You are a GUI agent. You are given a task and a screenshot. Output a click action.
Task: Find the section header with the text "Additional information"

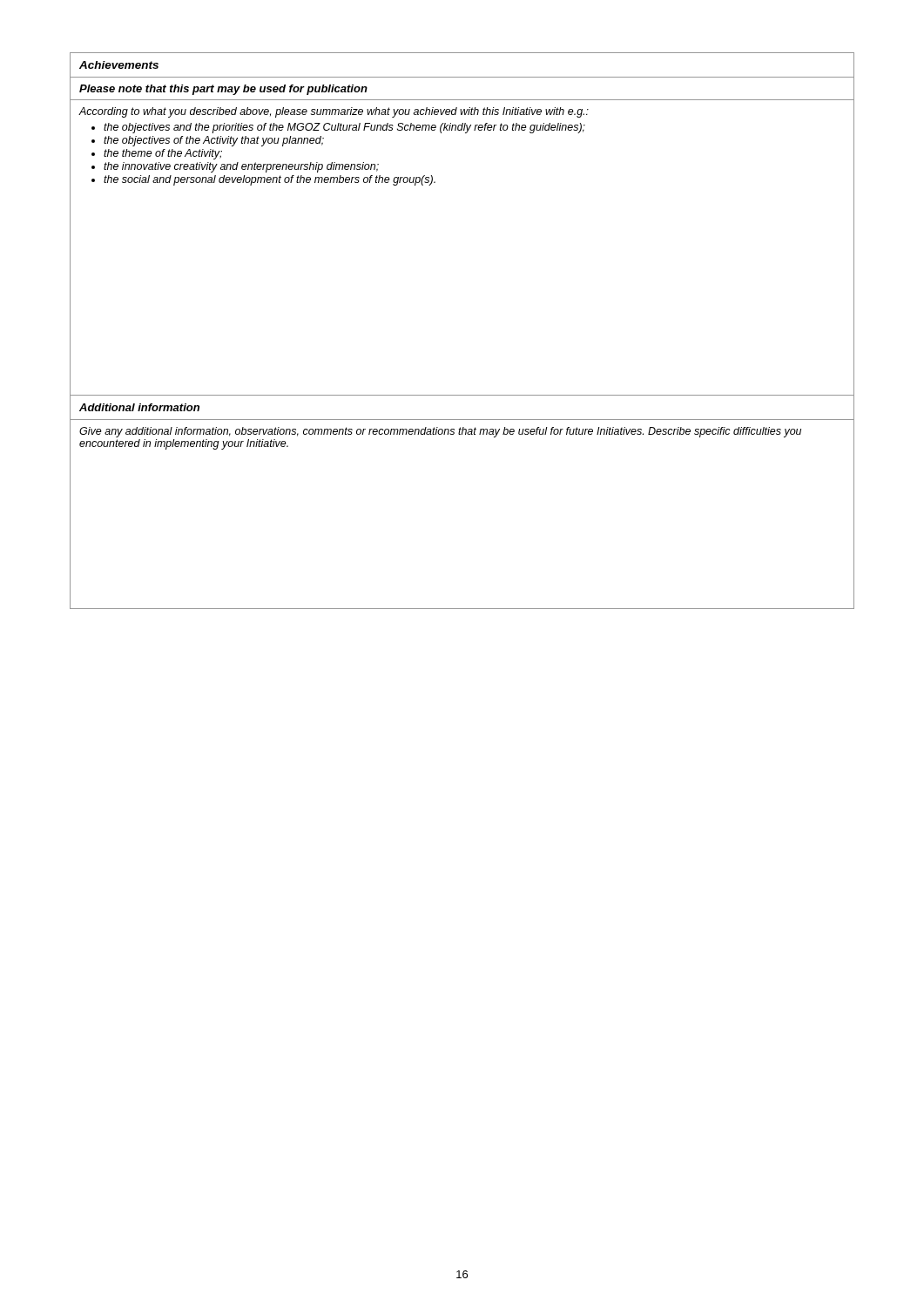pyautogui.click(x=140, y=407)
